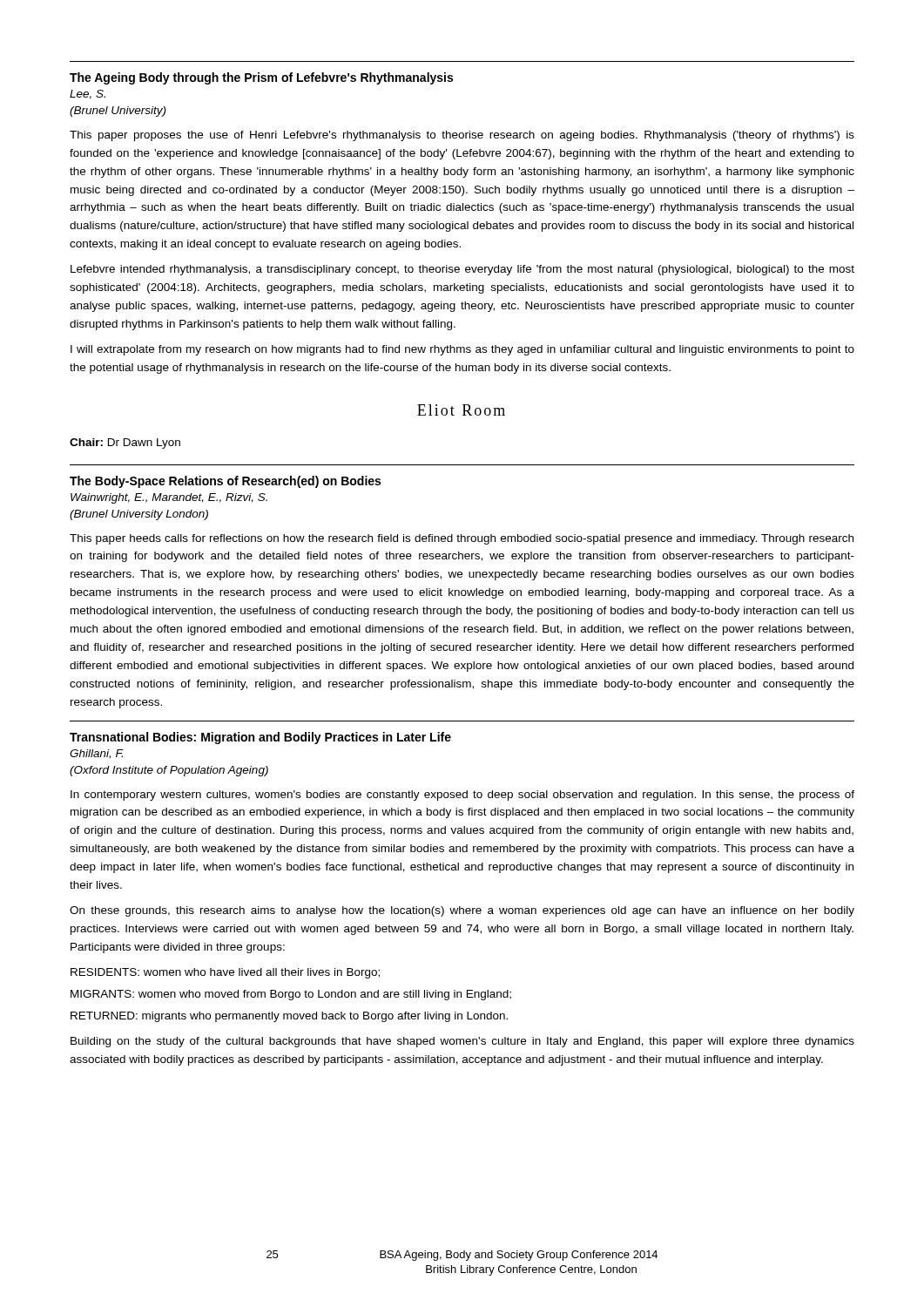The width and height of the screenshot is (924, 1307).
Task: Where is the passage that starts "I will extrapolate"?
Action: 462,359
